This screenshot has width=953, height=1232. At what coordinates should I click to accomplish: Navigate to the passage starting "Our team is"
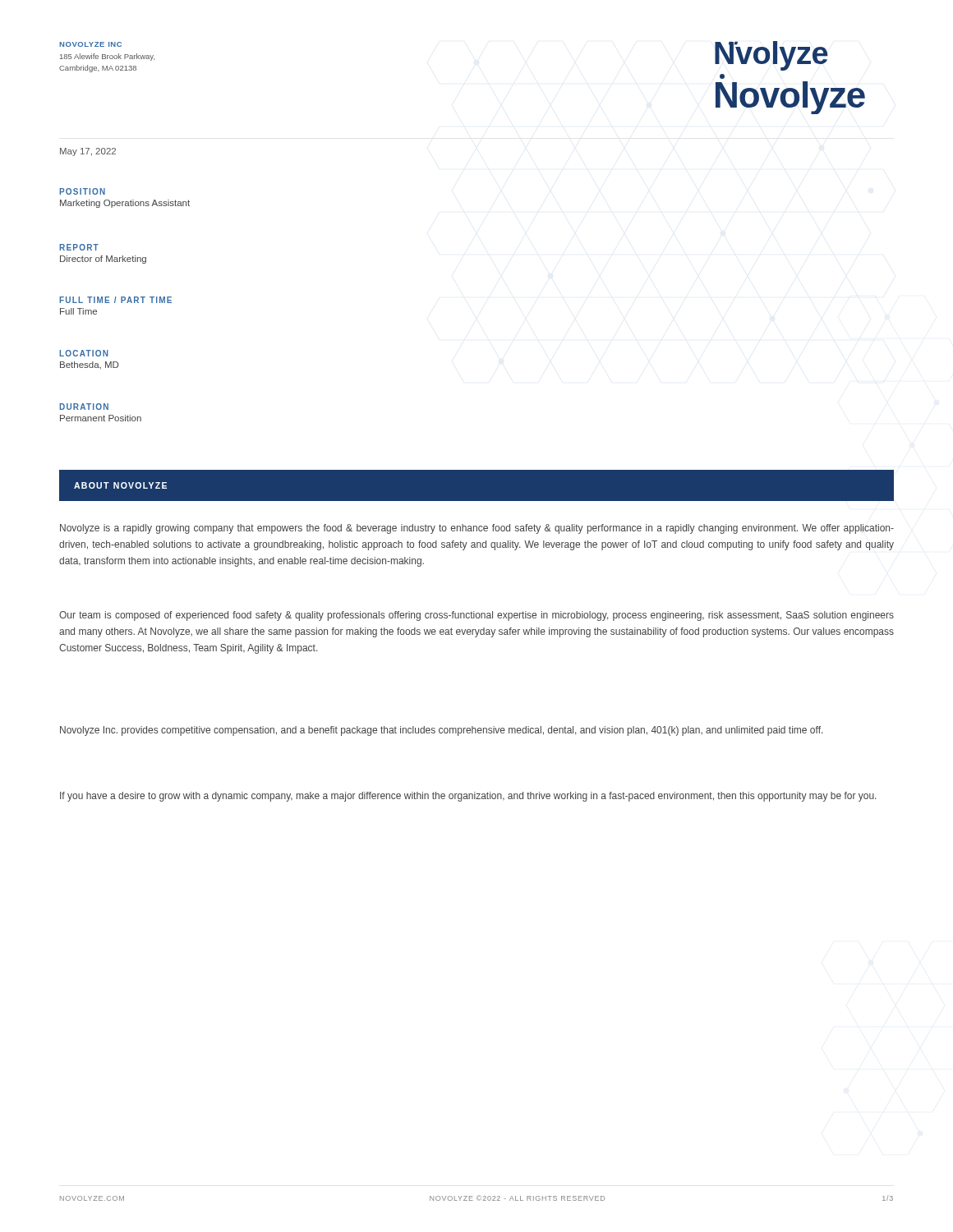click(476, 631)
